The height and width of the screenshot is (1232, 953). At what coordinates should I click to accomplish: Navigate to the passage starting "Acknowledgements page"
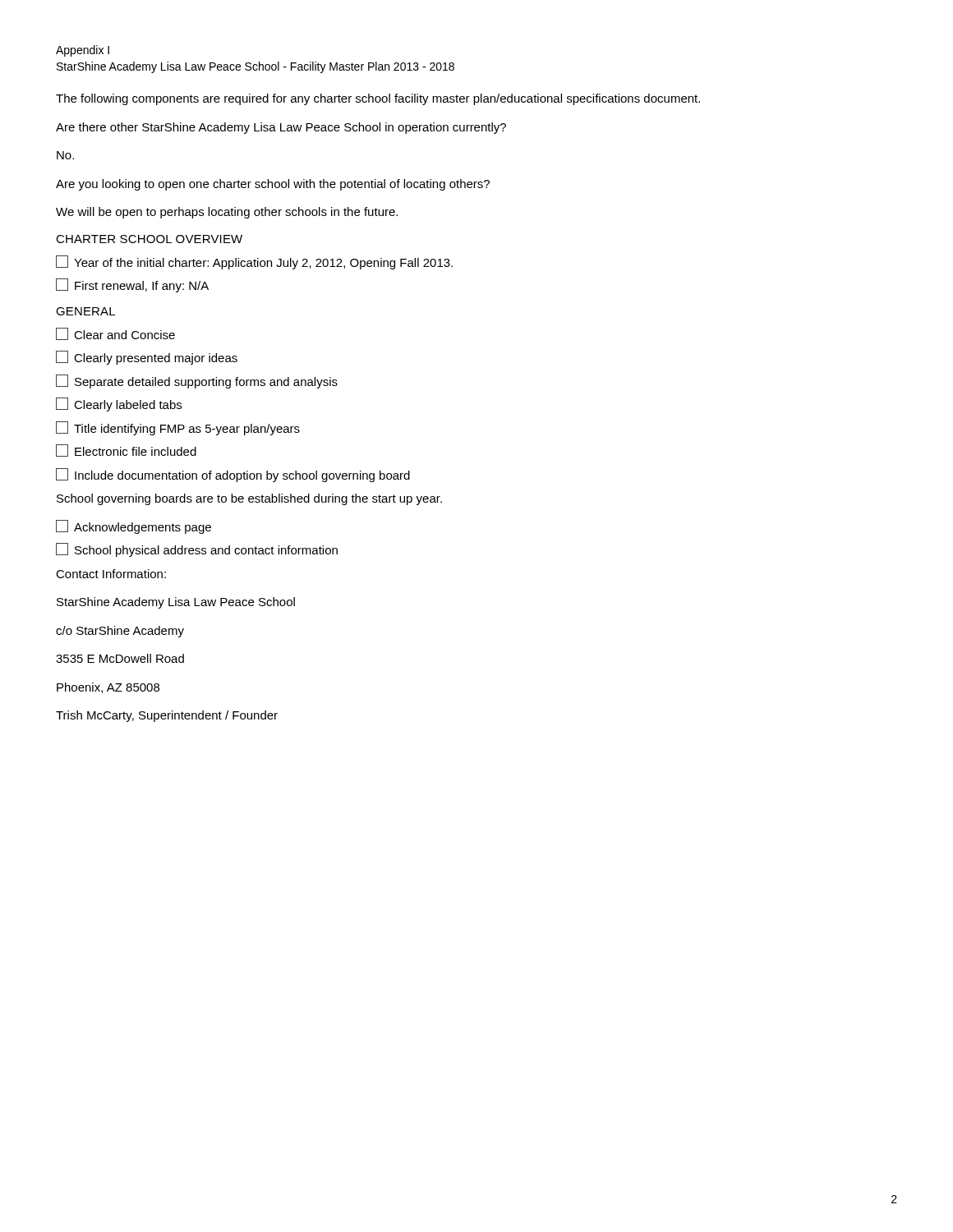coord(134,527)
